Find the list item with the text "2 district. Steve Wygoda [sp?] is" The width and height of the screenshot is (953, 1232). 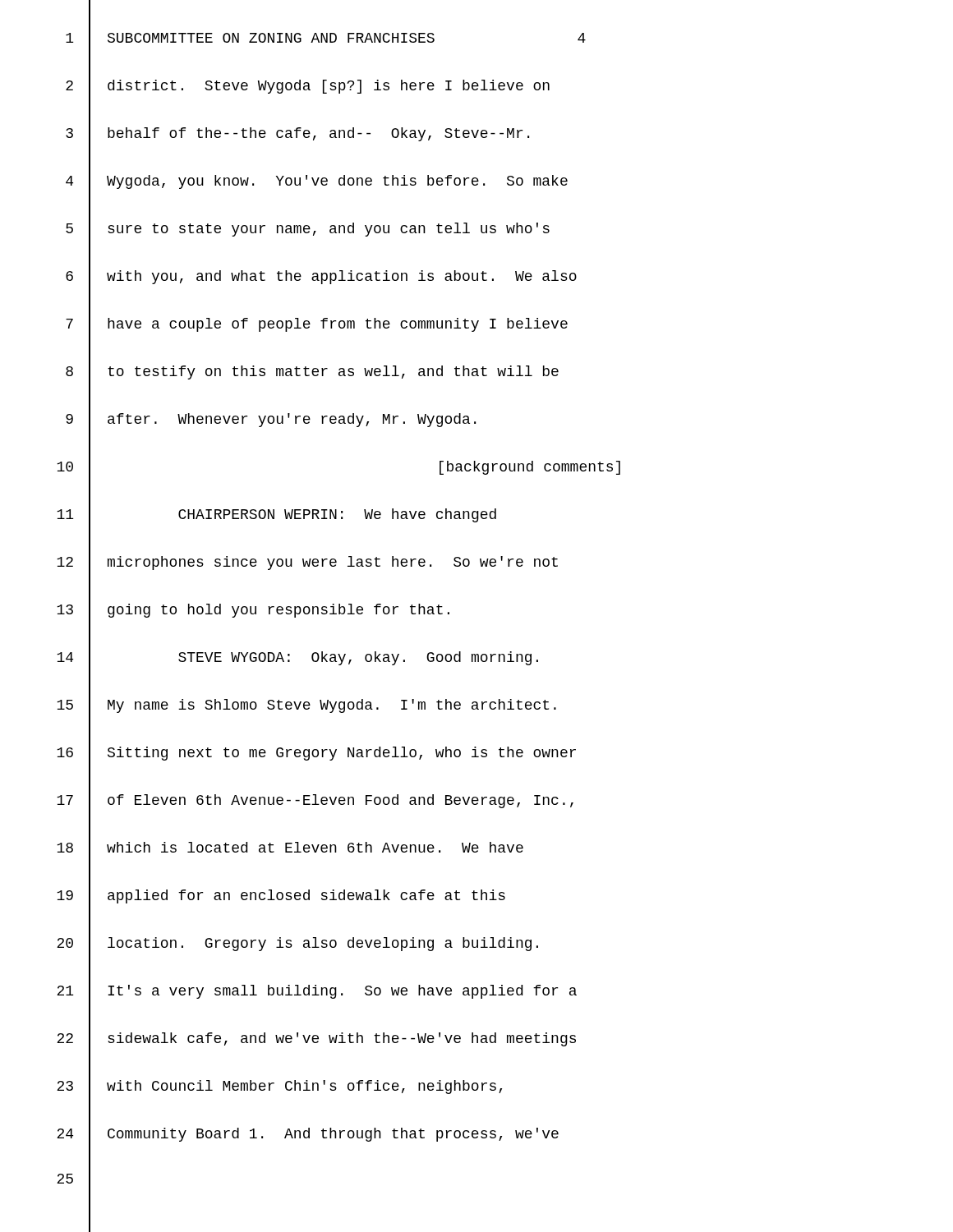pyautogui.click(x=476, y=86)
